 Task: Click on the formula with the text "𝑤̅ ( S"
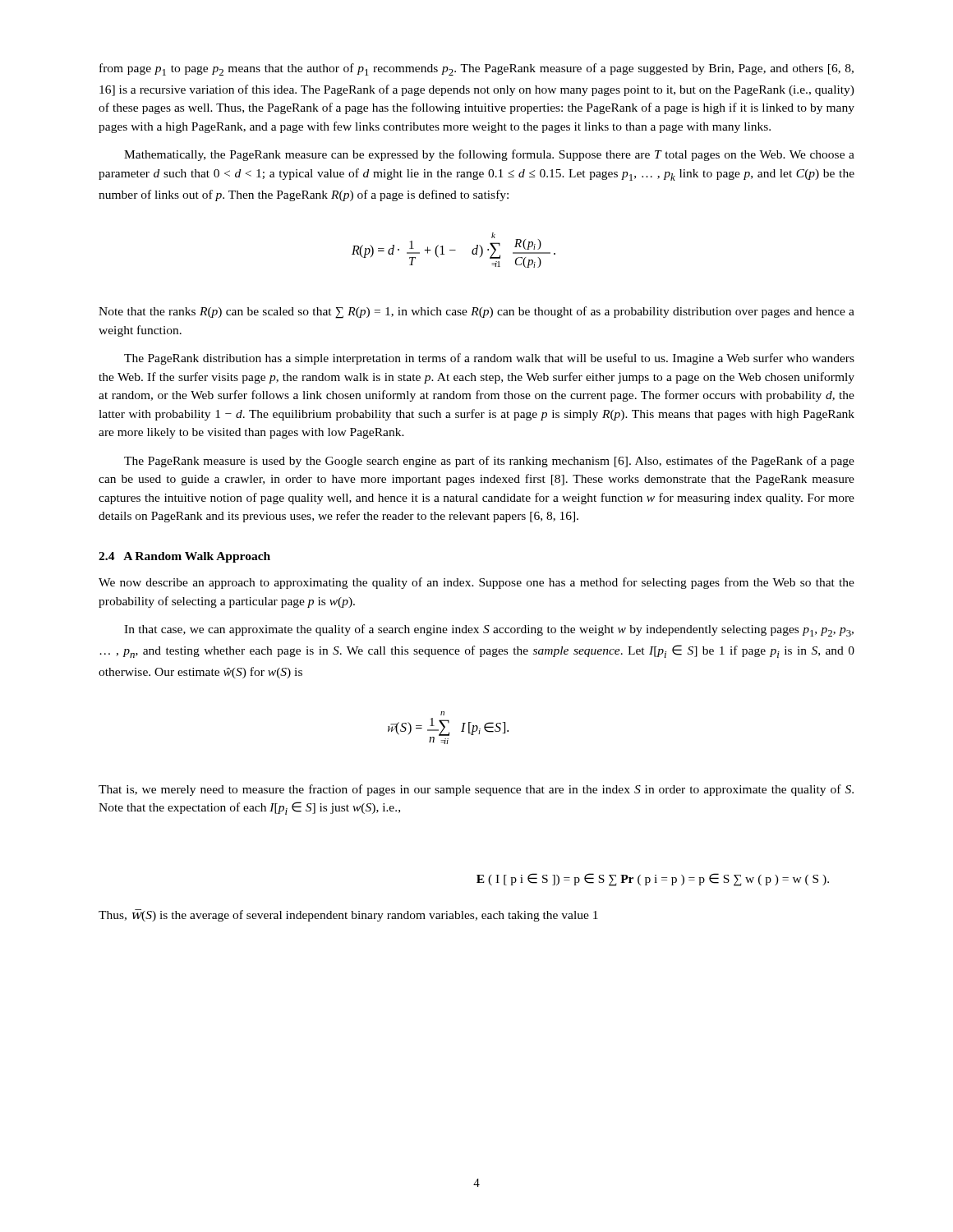[476, 728]
